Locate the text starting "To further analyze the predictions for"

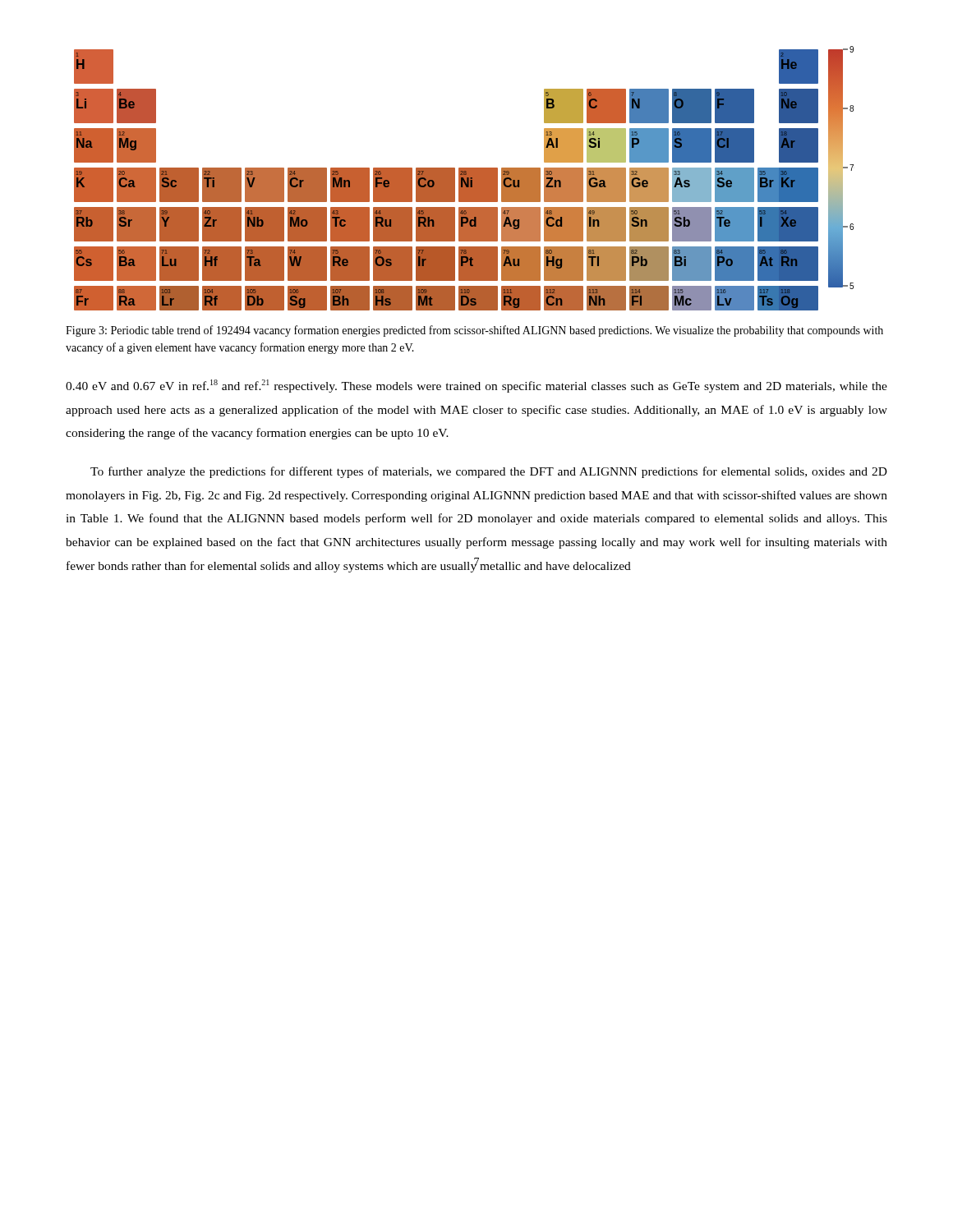(x=476, y=518)
